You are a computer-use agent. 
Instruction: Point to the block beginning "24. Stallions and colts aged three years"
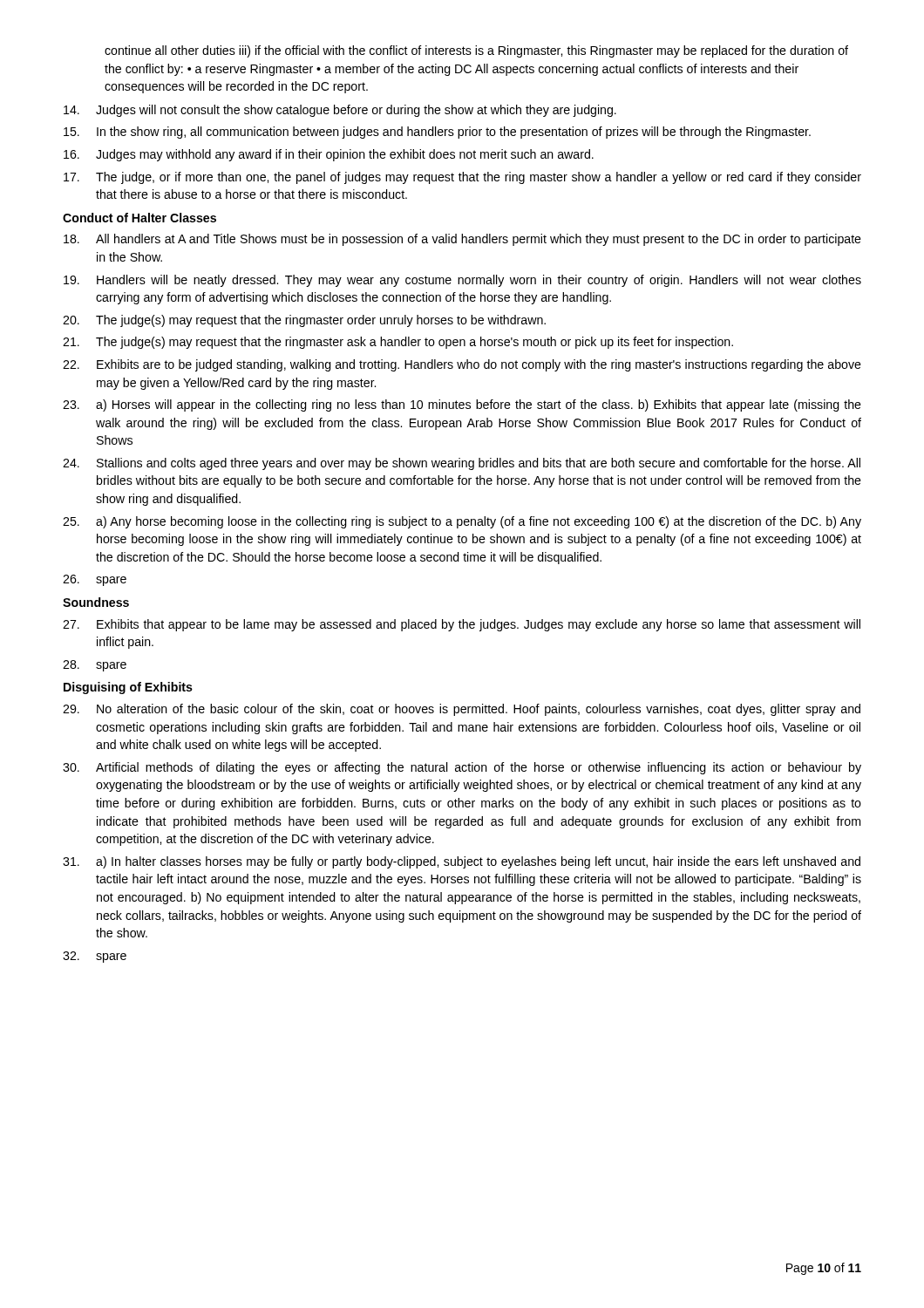coord(462,481)
